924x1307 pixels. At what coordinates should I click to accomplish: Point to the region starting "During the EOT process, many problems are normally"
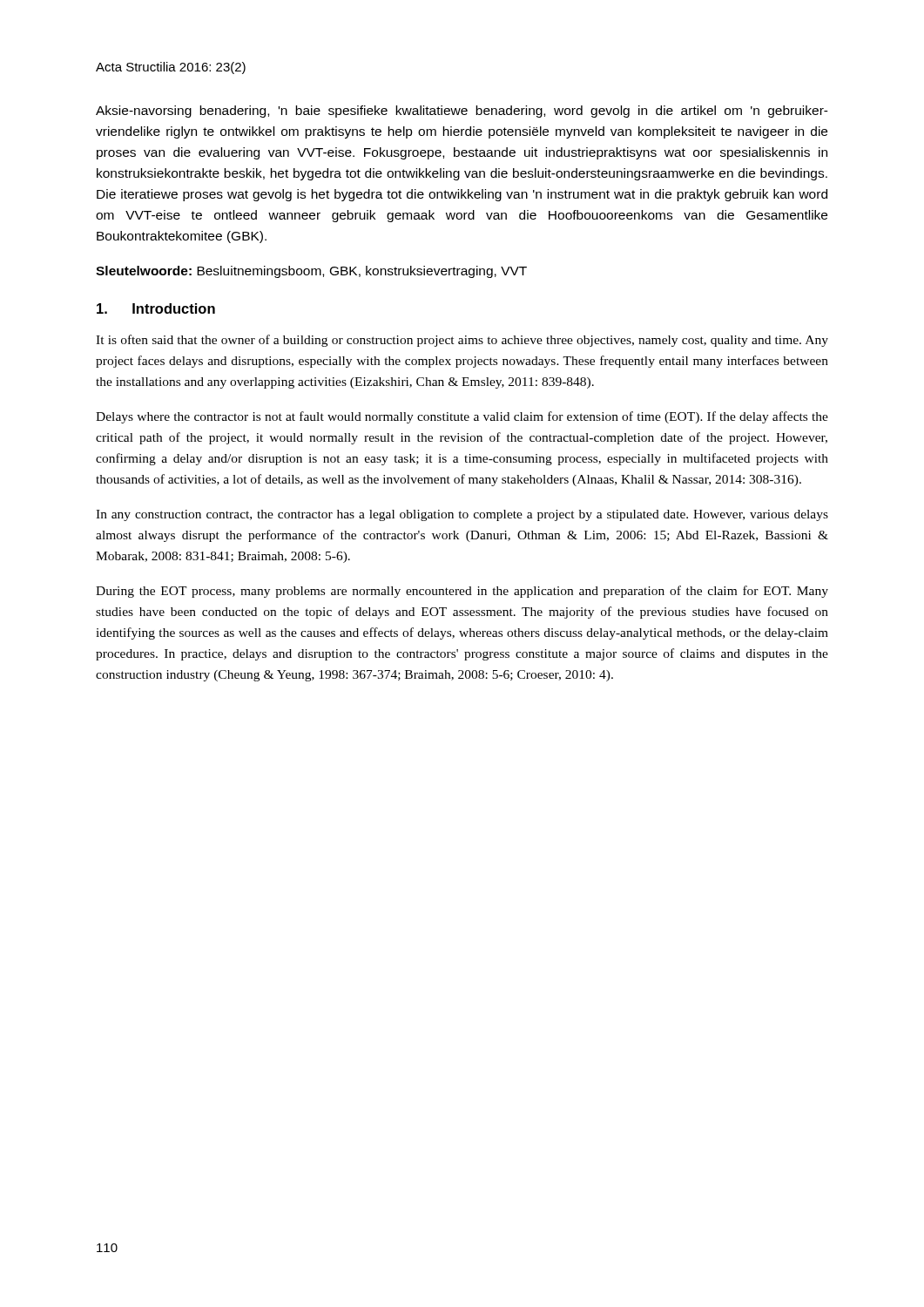tap(462, 632)
